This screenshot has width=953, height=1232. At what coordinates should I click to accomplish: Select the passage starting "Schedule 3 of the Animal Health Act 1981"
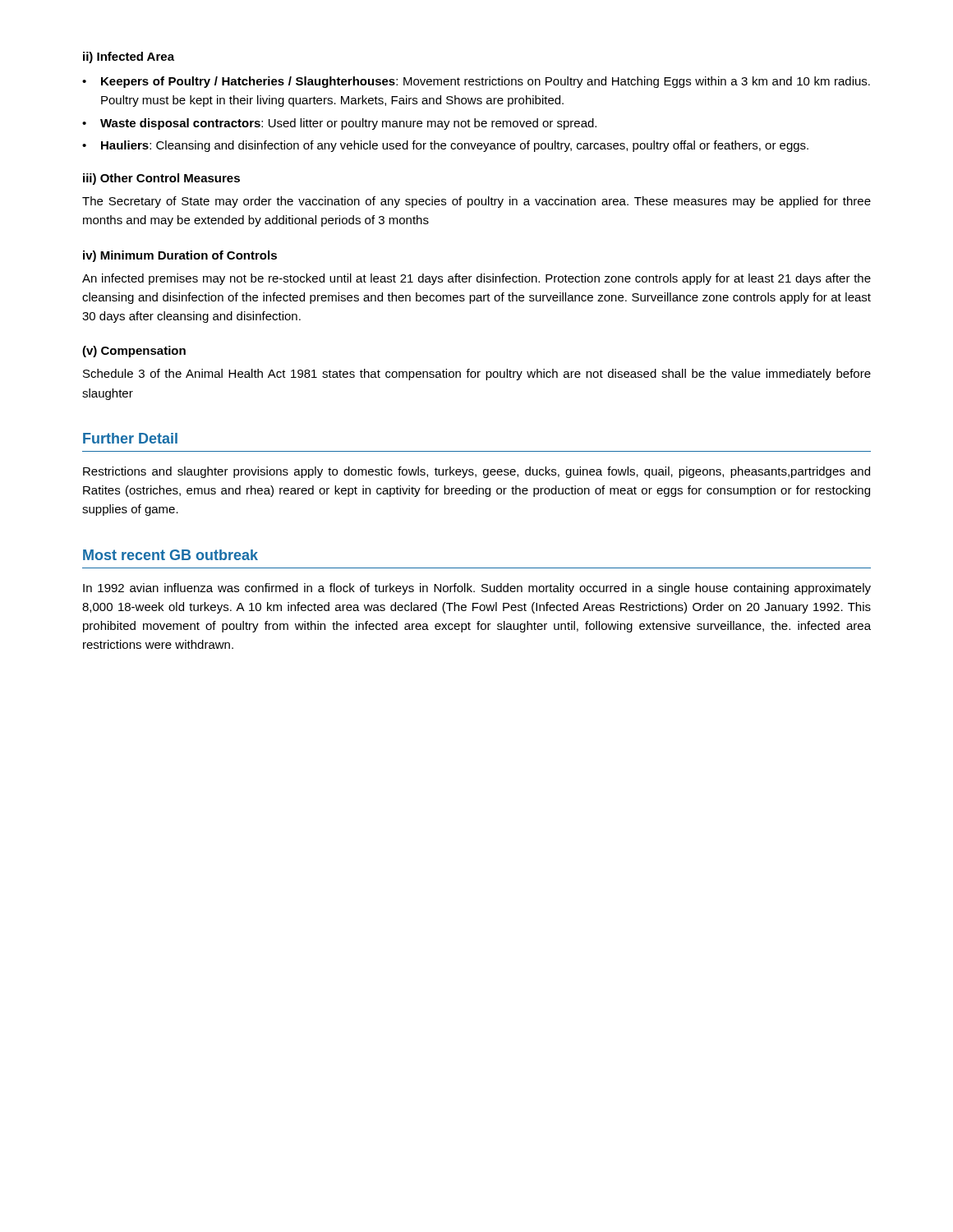tap(476, 383)
